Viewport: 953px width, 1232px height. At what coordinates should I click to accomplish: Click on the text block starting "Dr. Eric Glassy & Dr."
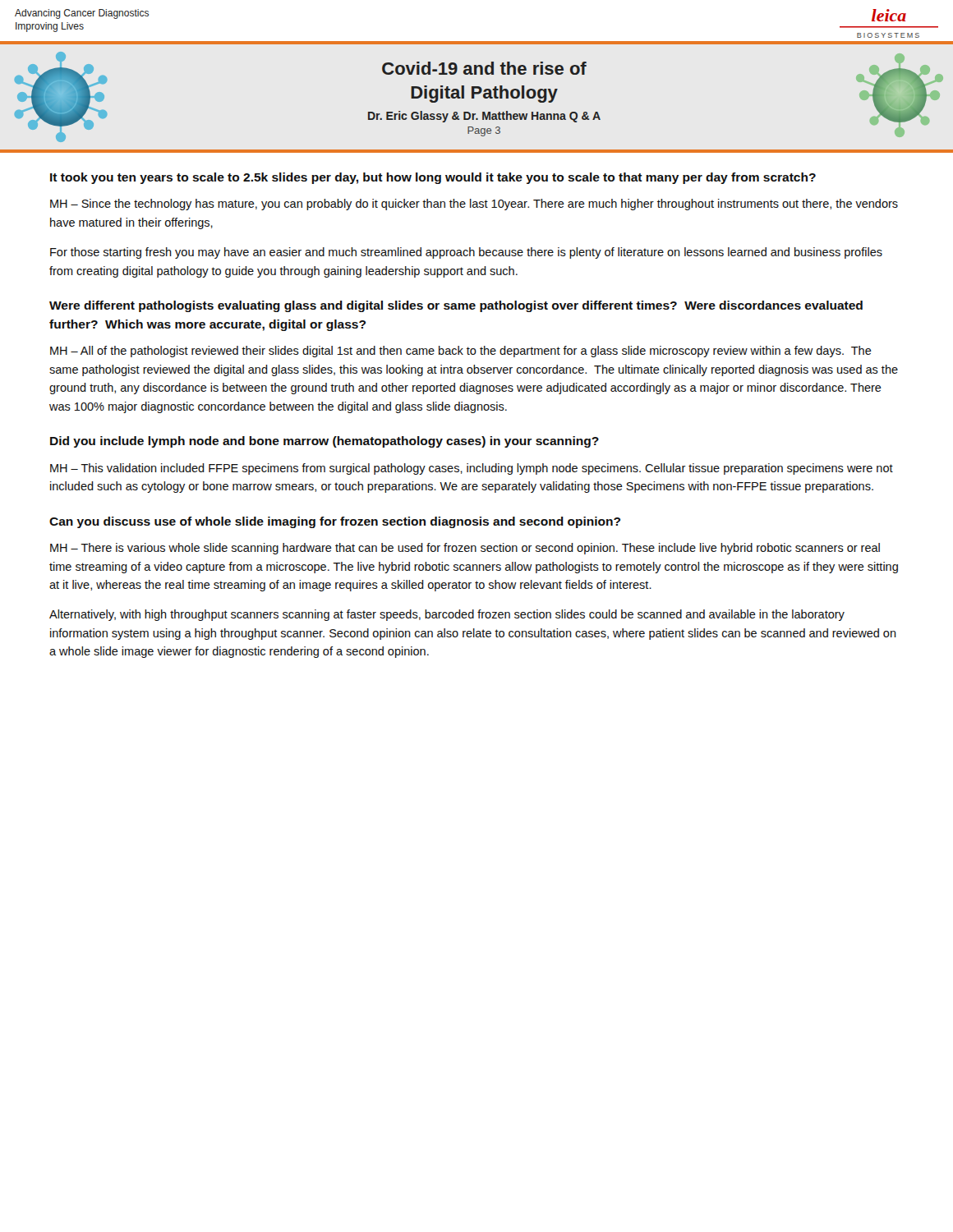pyautogui.click(x=484, y=116)
